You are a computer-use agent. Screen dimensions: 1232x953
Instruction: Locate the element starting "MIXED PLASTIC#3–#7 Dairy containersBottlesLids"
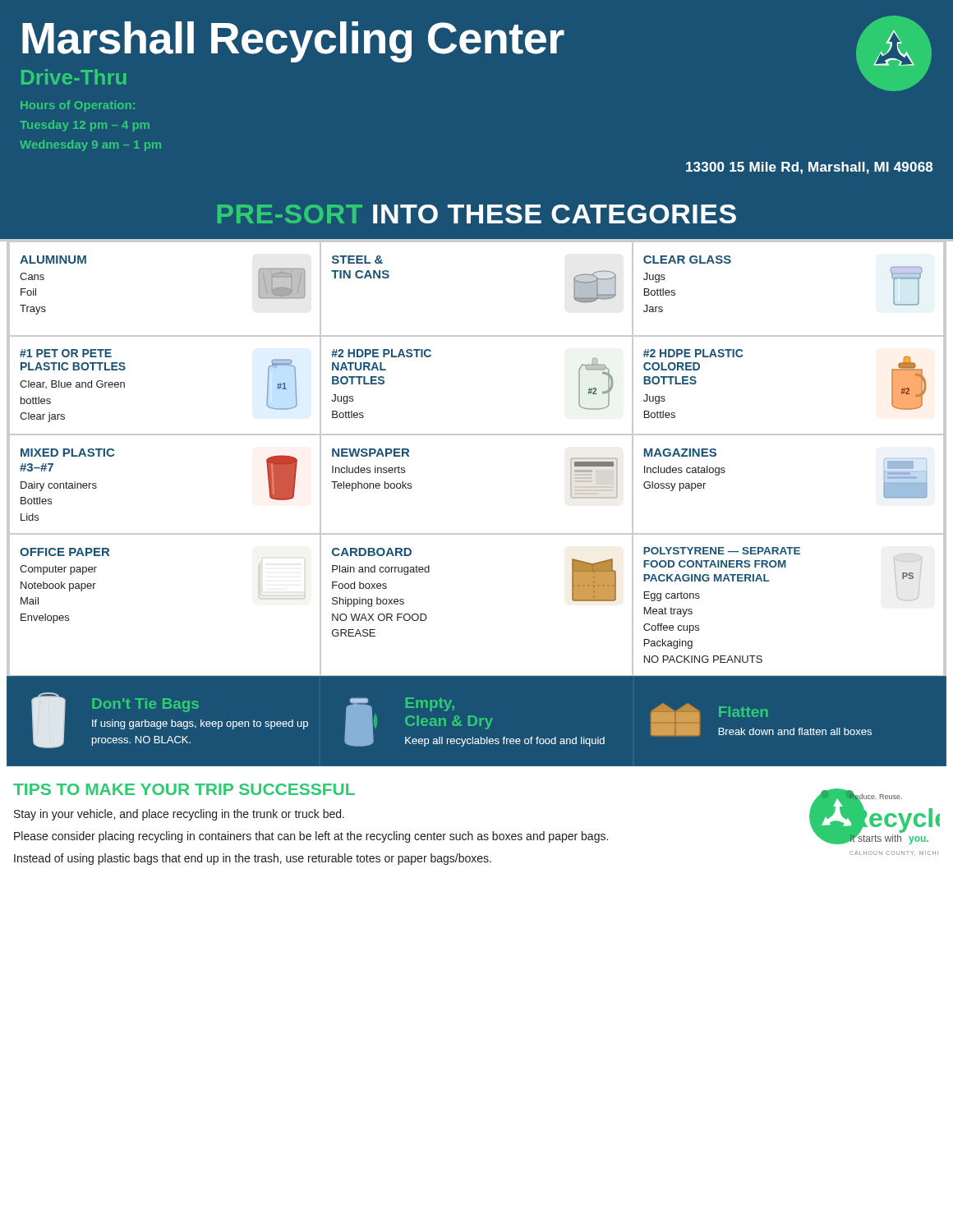pyautogui.click(x=81, y=483)
